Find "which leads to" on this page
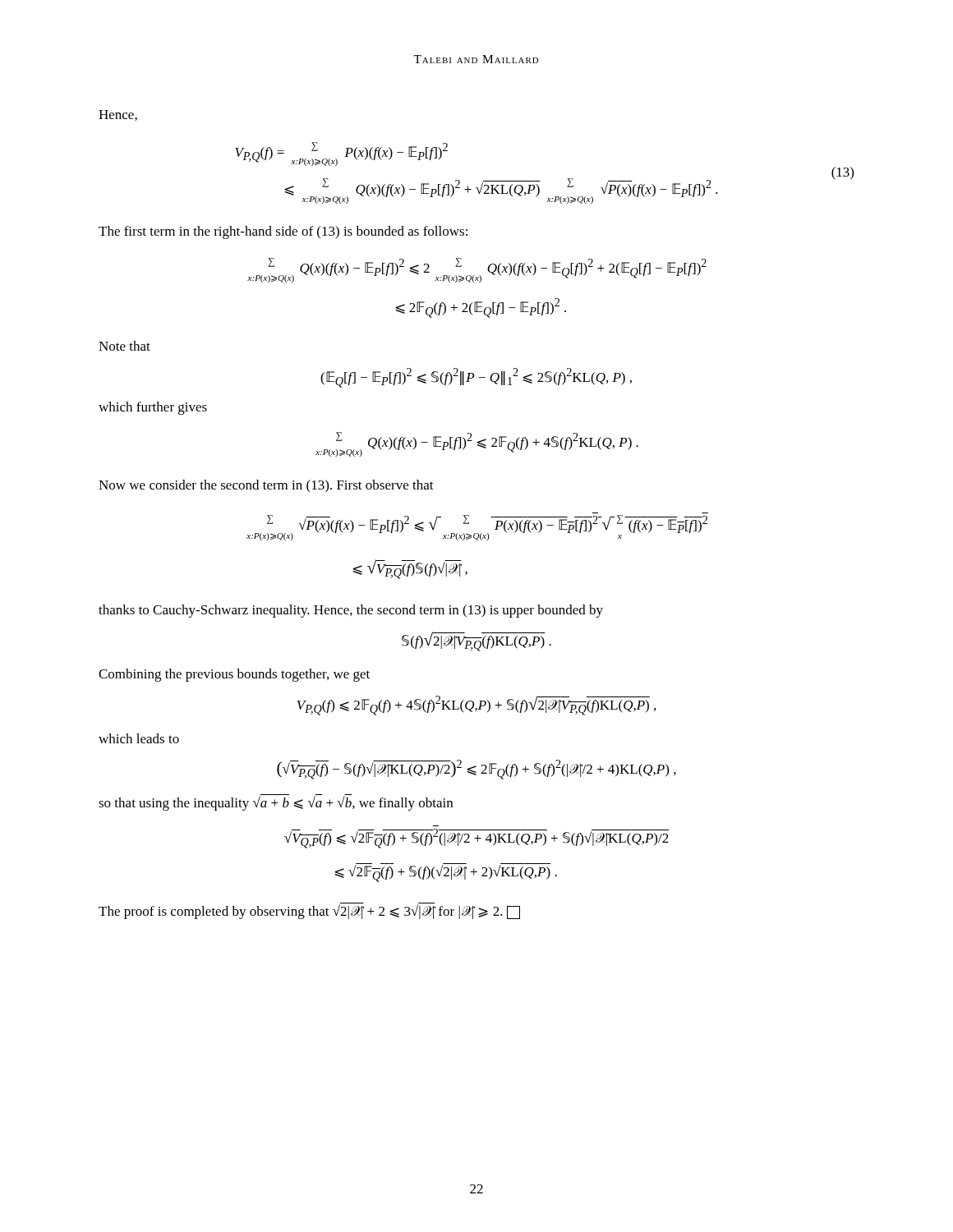The height and width of the screenshot is (1232, 953). [139, 738]
